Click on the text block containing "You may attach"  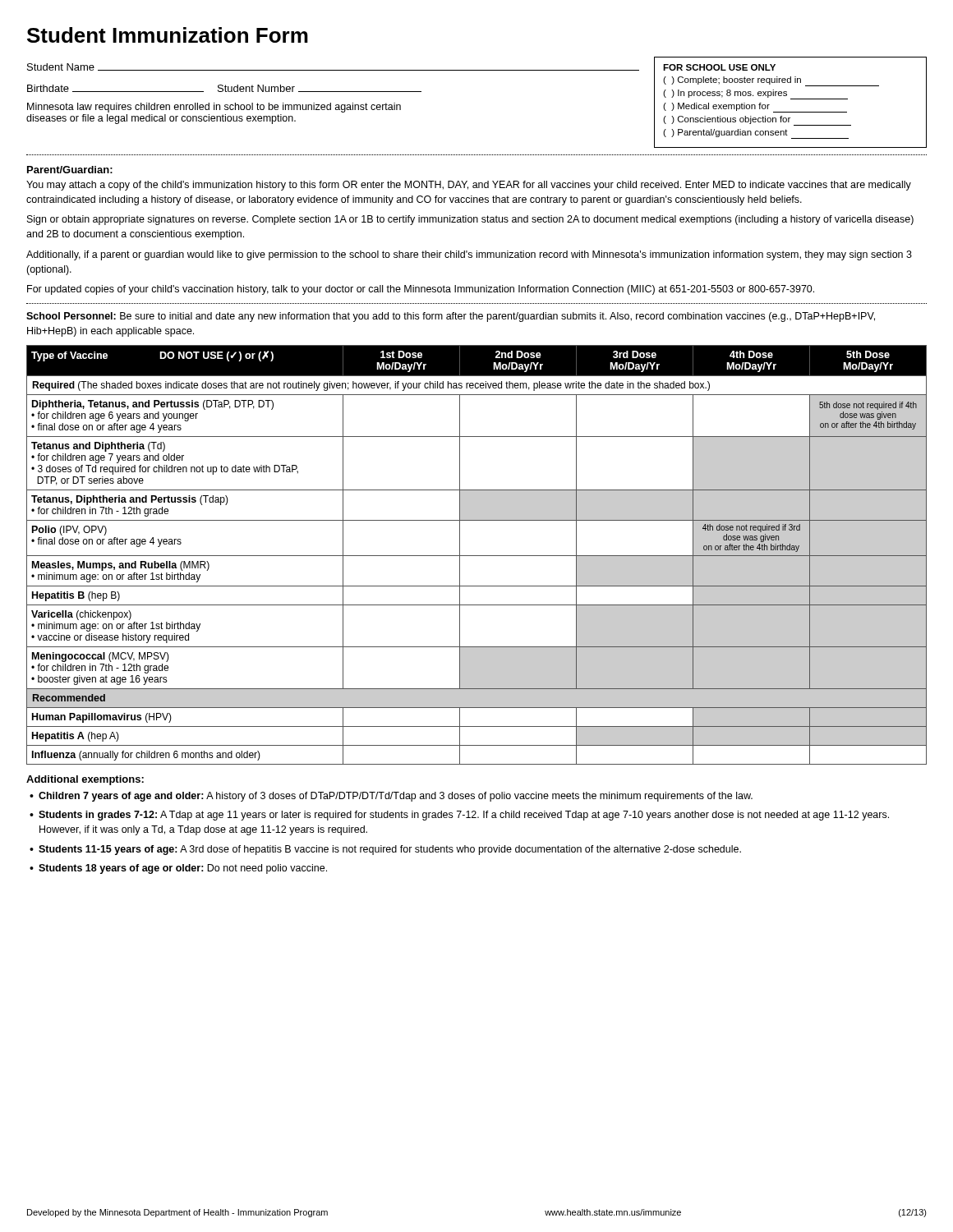pyautogui.click(x=469, y=192)
